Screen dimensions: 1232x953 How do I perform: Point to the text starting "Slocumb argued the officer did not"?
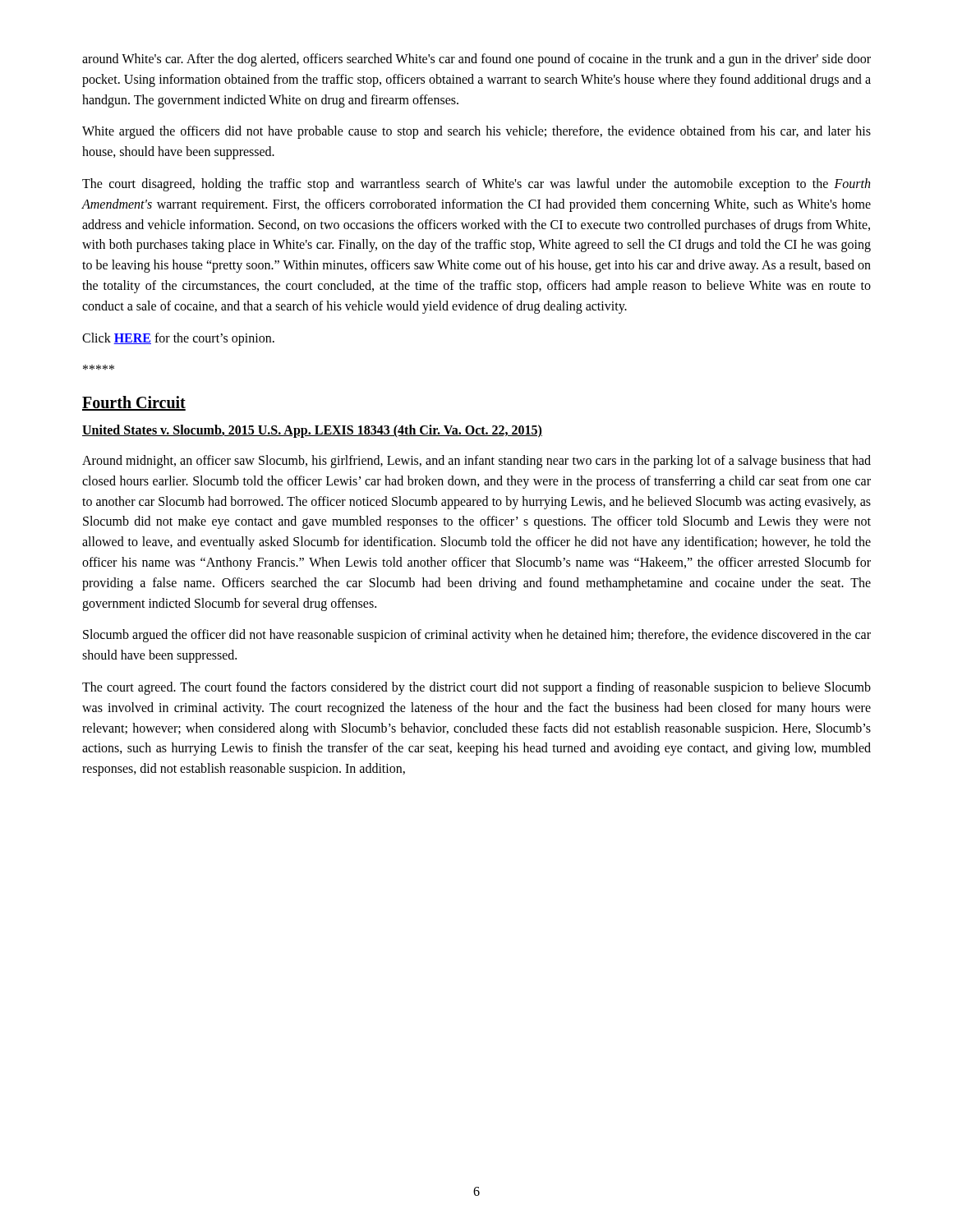476,645
